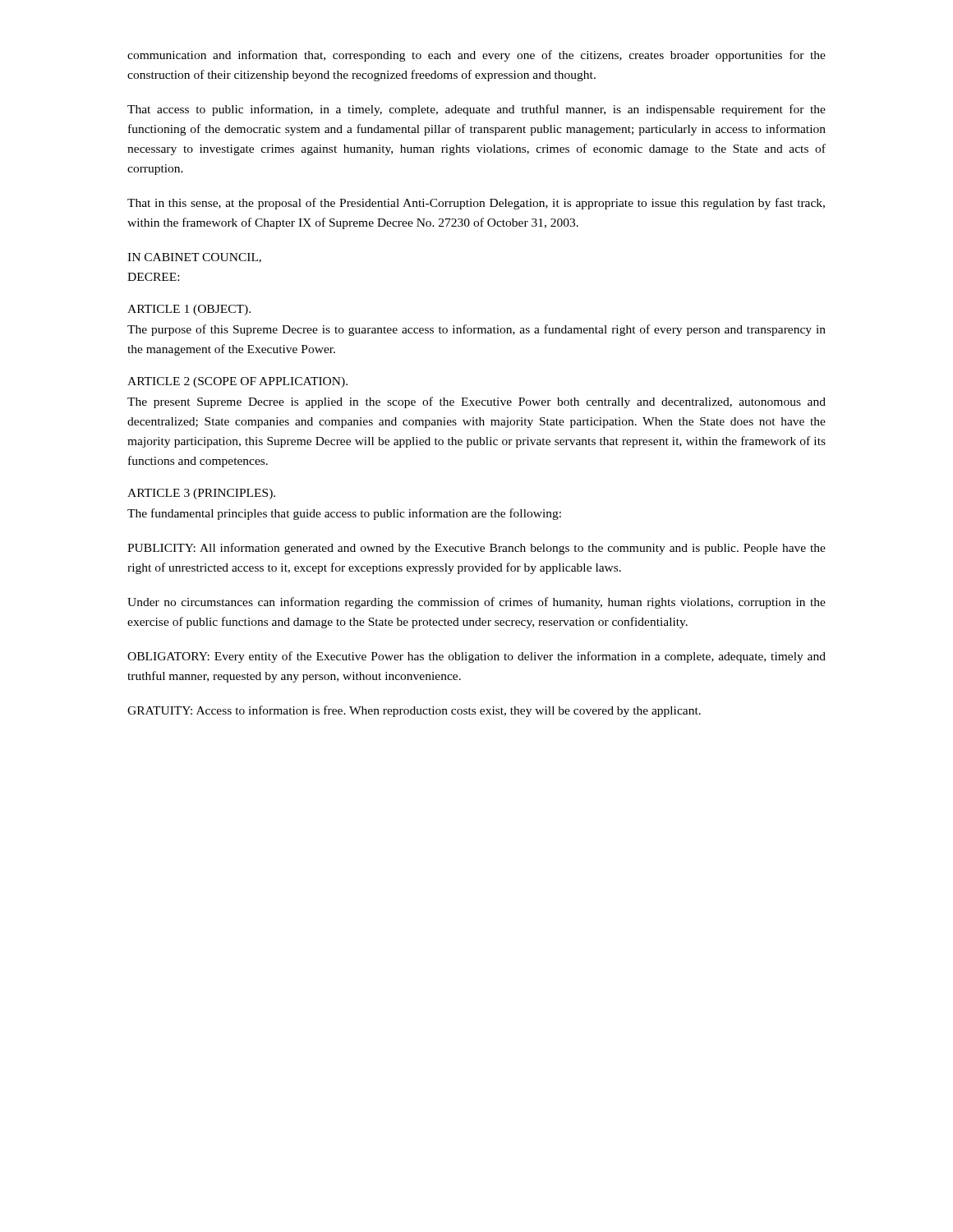
Task: Point to the text block starting "ARTICLE 3 (PRINCIPLES)."
Action: [202, 493]
